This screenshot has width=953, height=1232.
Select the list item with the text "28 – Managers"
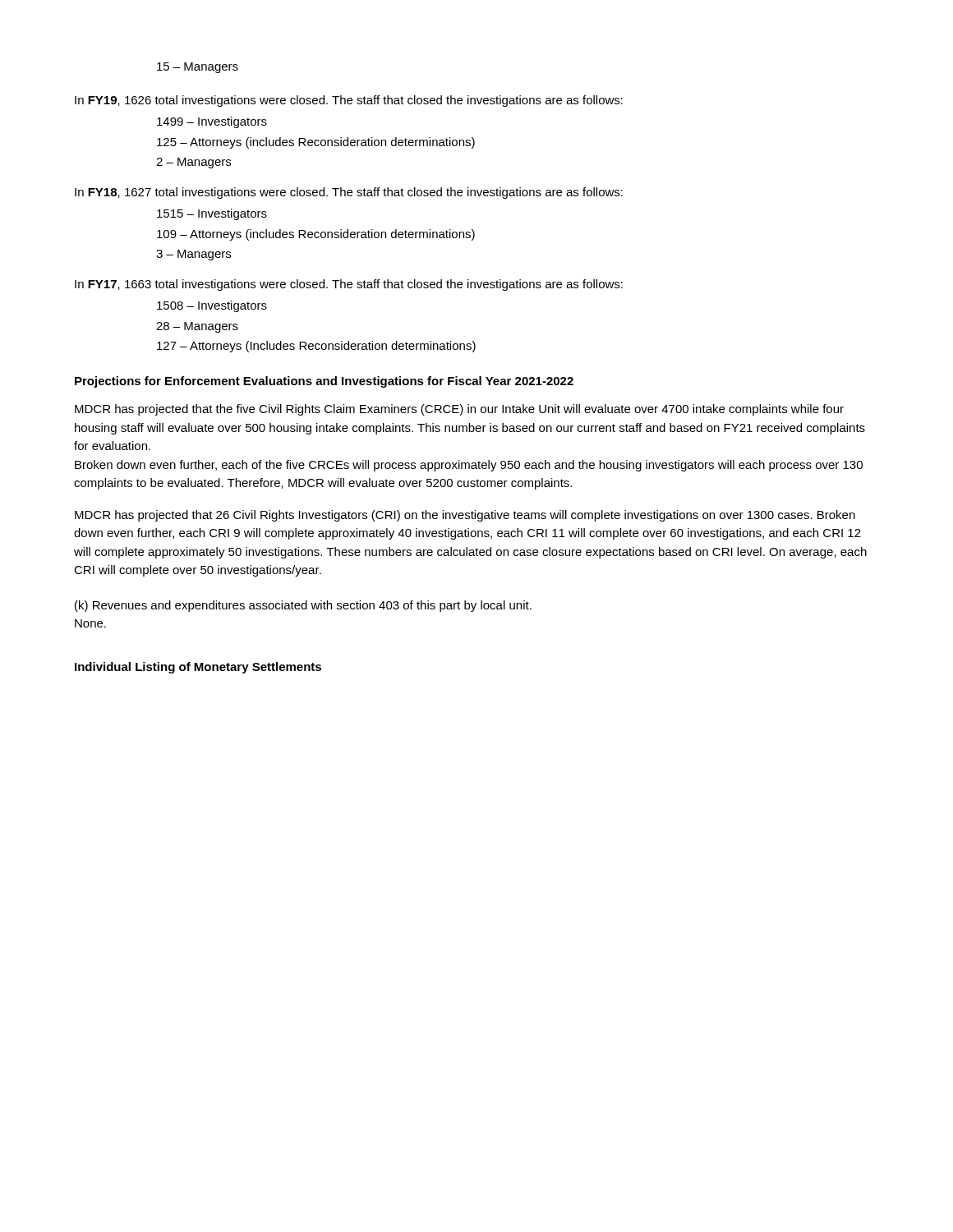click(x=197, y=325)
